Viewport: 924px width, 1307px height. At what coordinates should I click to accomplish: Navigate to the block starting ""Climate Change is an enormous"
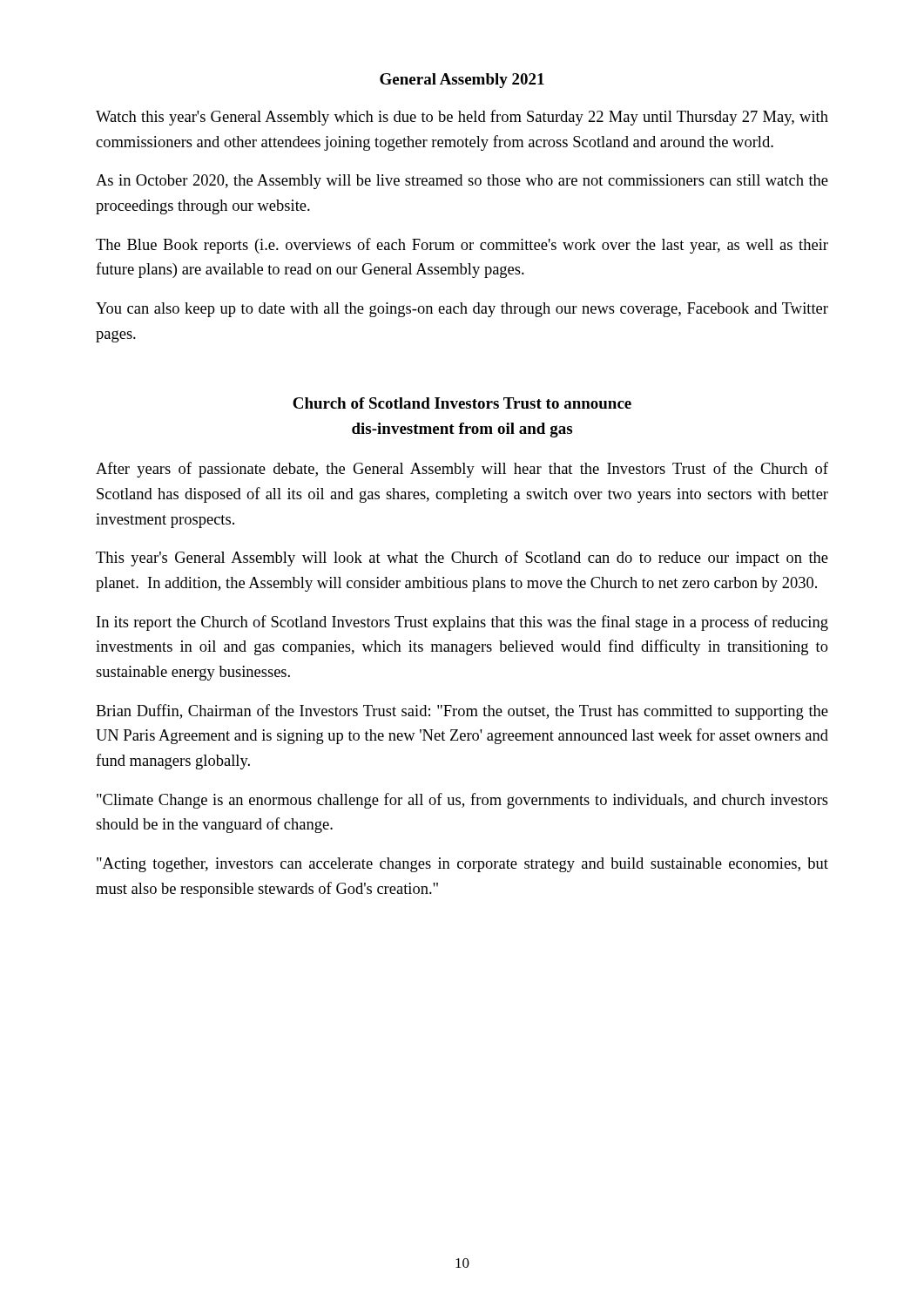462,812
